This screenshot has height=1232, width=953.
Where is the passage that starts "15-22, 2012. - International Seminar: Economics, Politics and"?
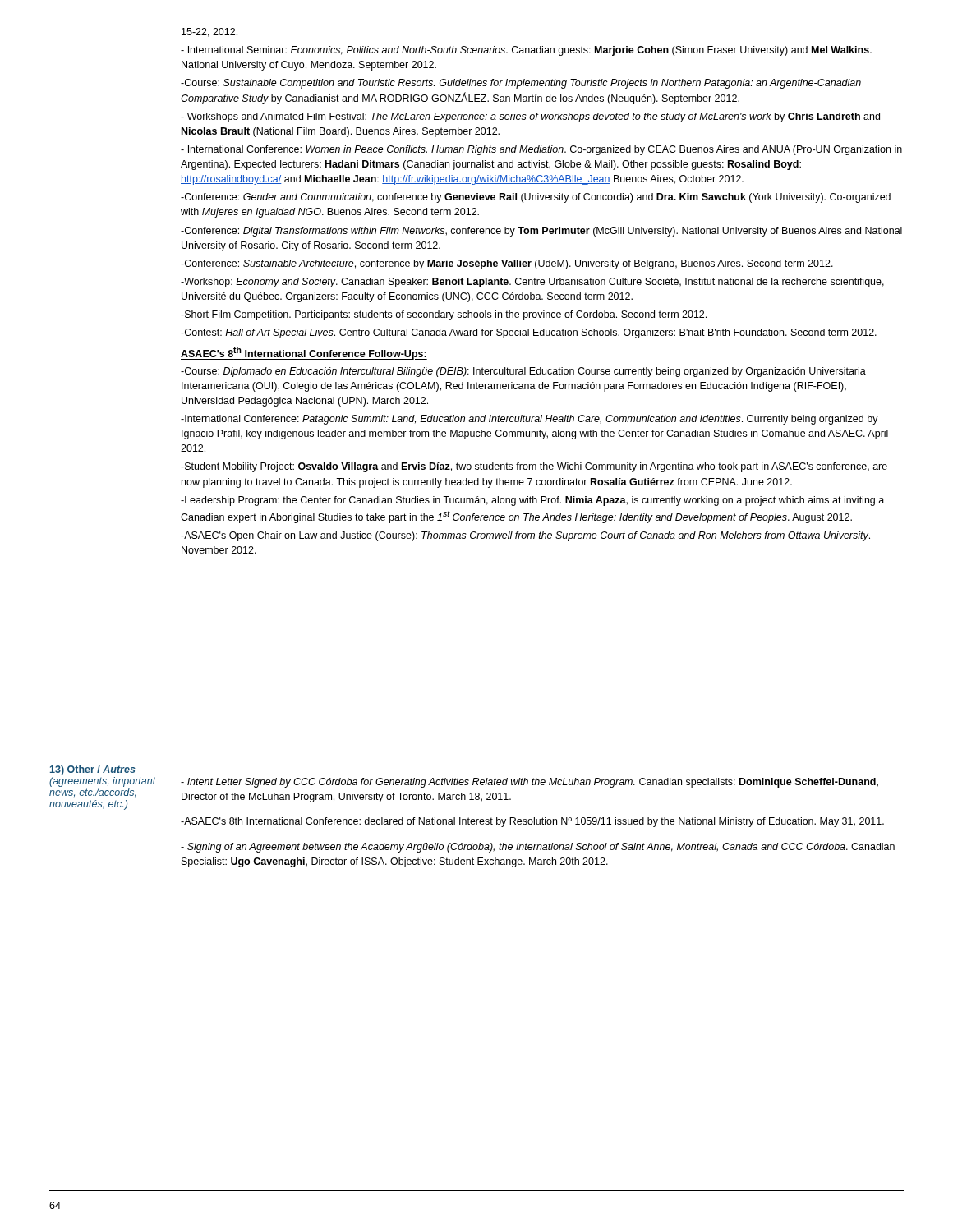[x=542, y=291]
